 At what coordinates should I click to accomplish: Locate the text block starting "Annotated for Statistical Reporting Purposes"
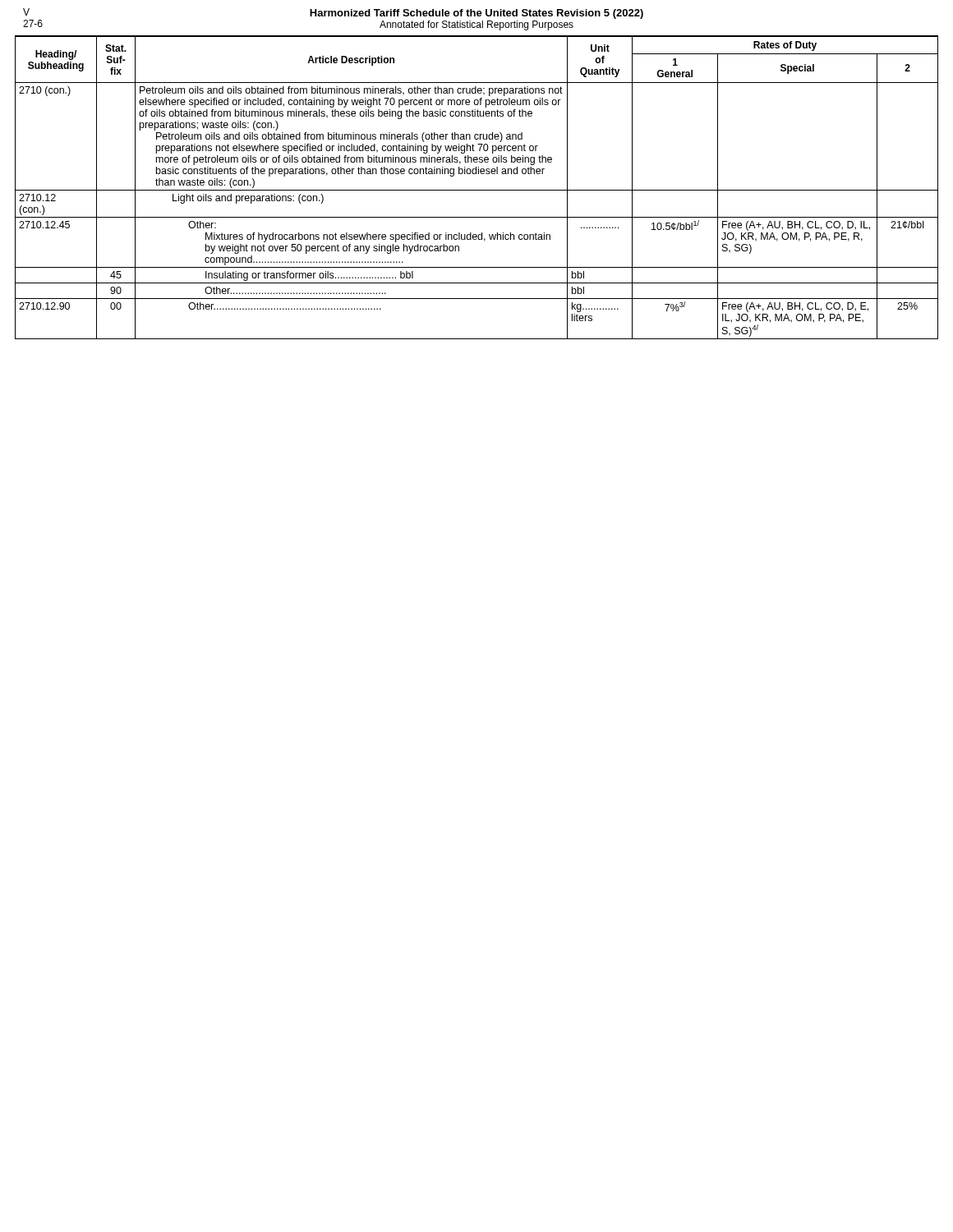pyautogui.click(x=476, y=25)
